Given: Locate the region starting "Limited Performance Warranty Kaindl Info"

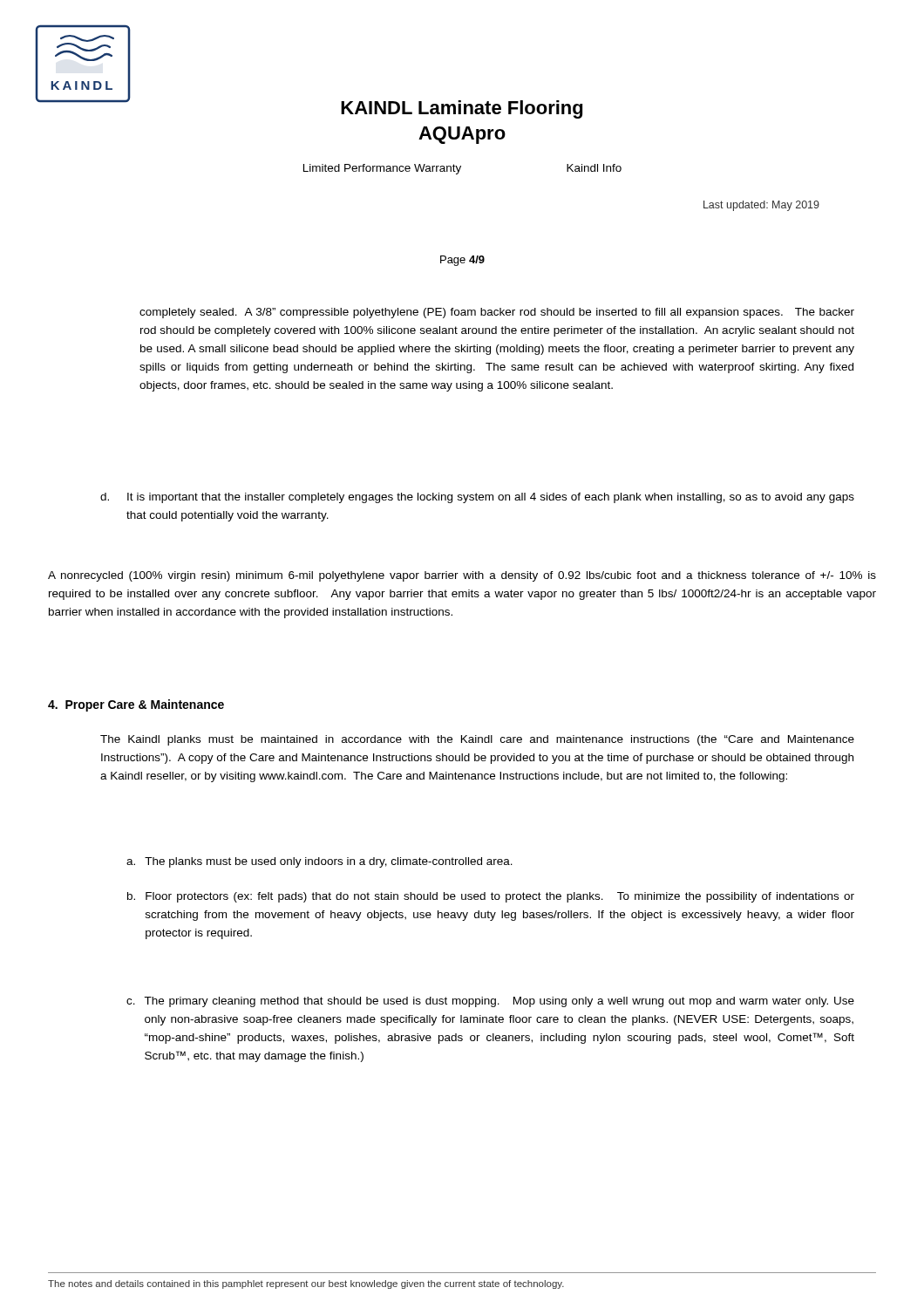Looking at the screenshot, I should coord(462,168).
